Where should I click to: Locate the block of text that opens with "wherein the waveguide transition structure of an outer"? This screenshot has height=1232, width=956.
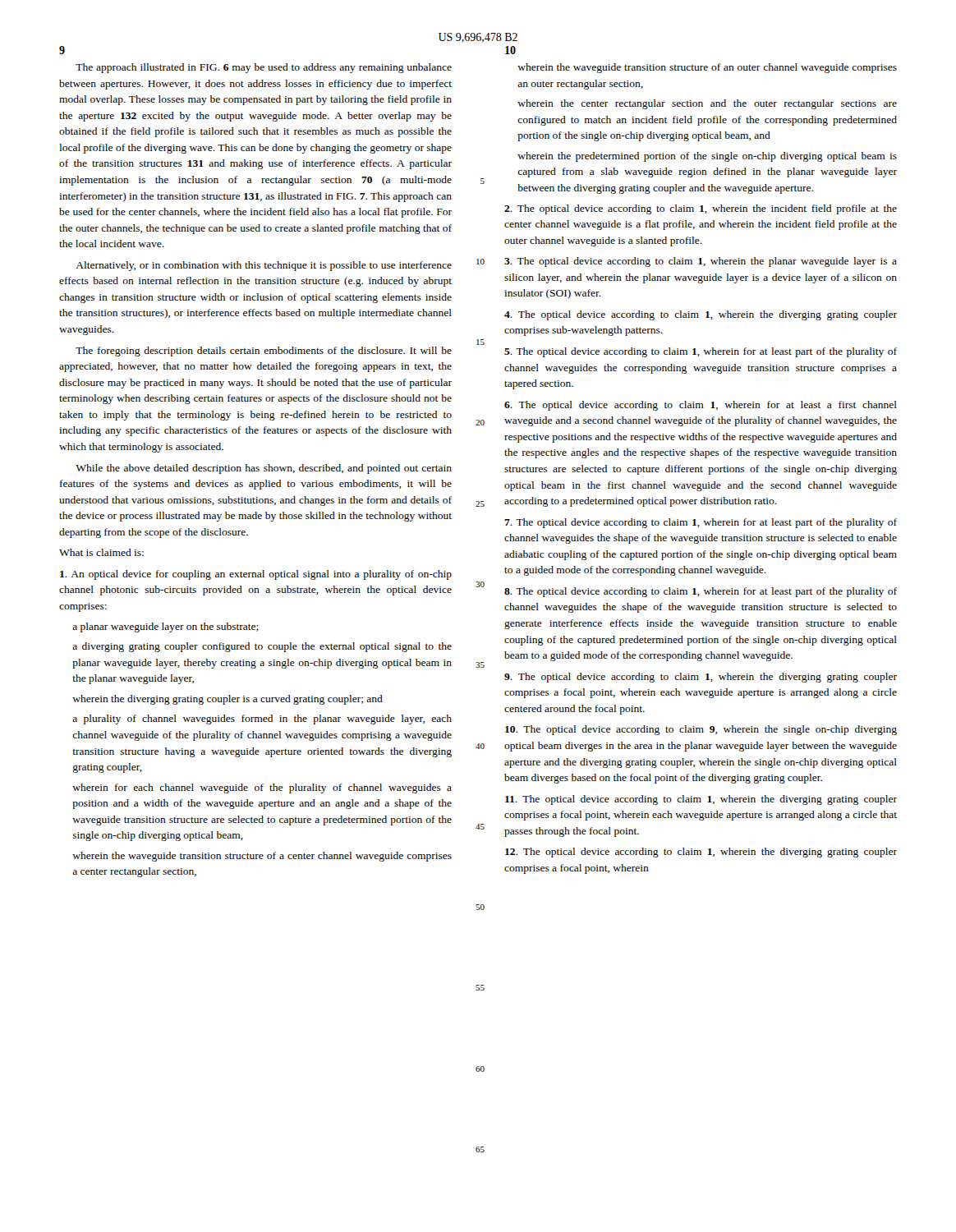701,75
